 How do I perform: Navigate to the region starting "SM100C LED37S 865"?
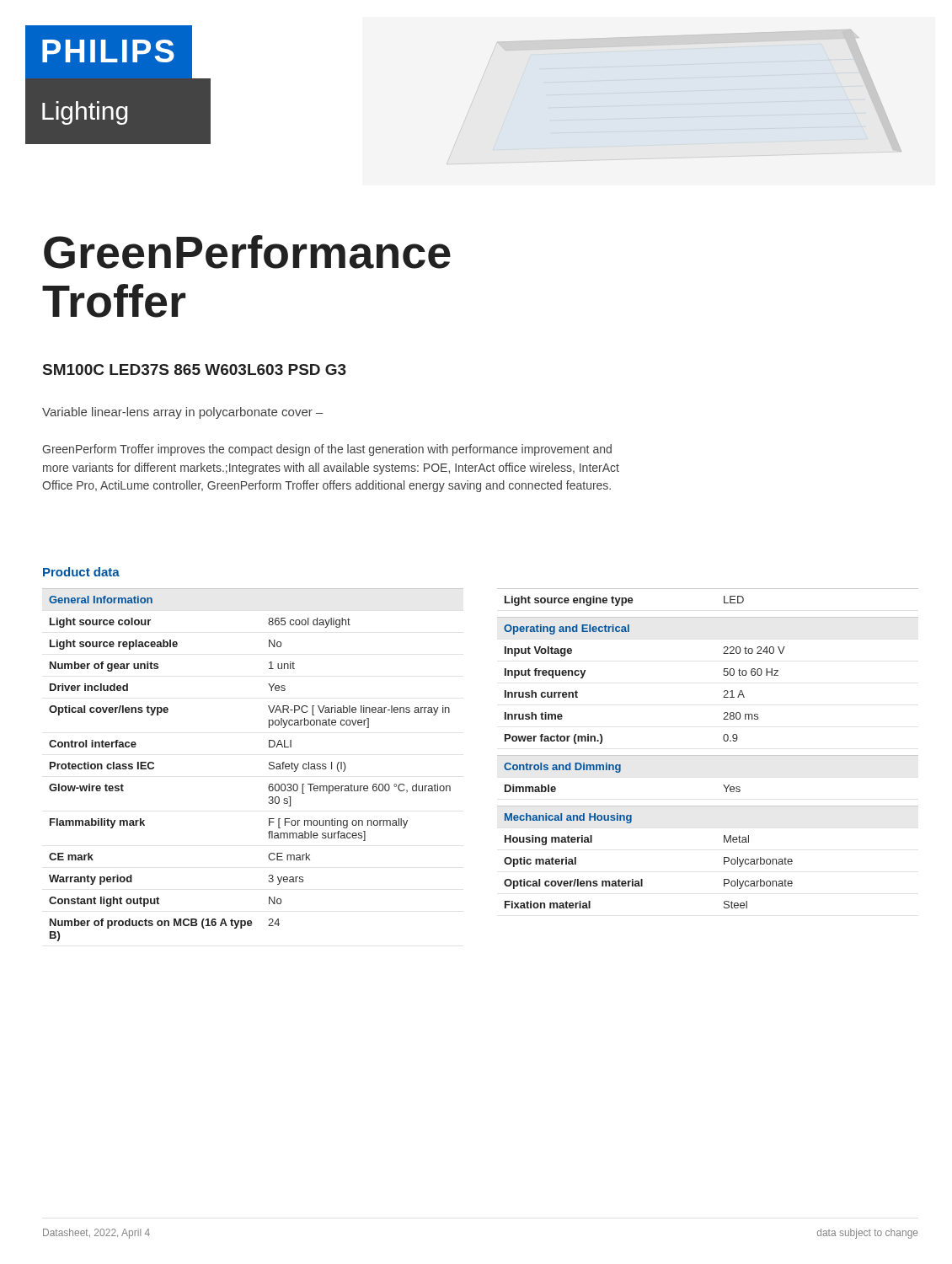coord(194,369)
